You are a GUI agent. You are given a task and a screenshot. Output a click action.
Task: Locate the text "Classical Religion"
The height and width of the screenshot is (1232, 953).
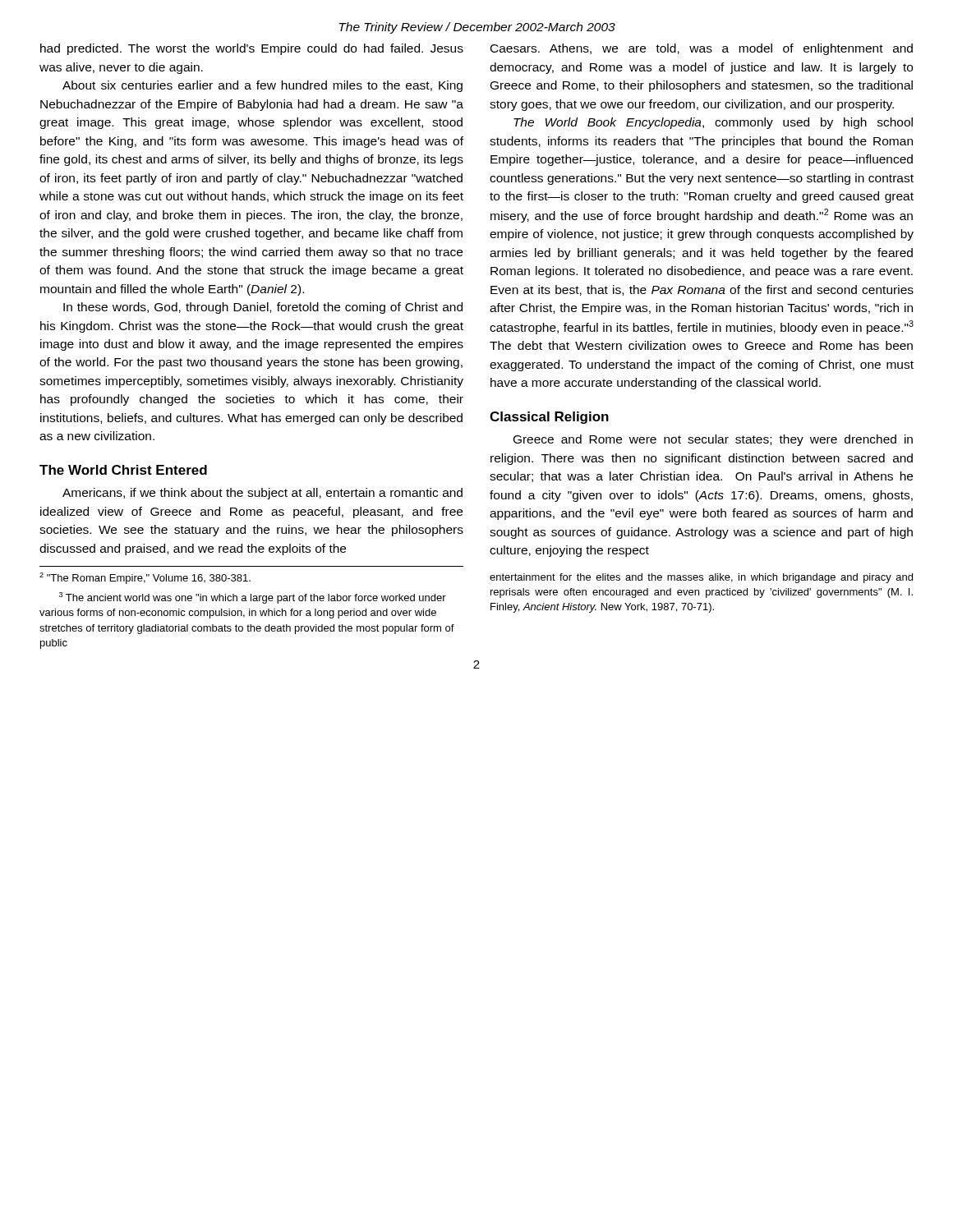[x=549, y=417]
